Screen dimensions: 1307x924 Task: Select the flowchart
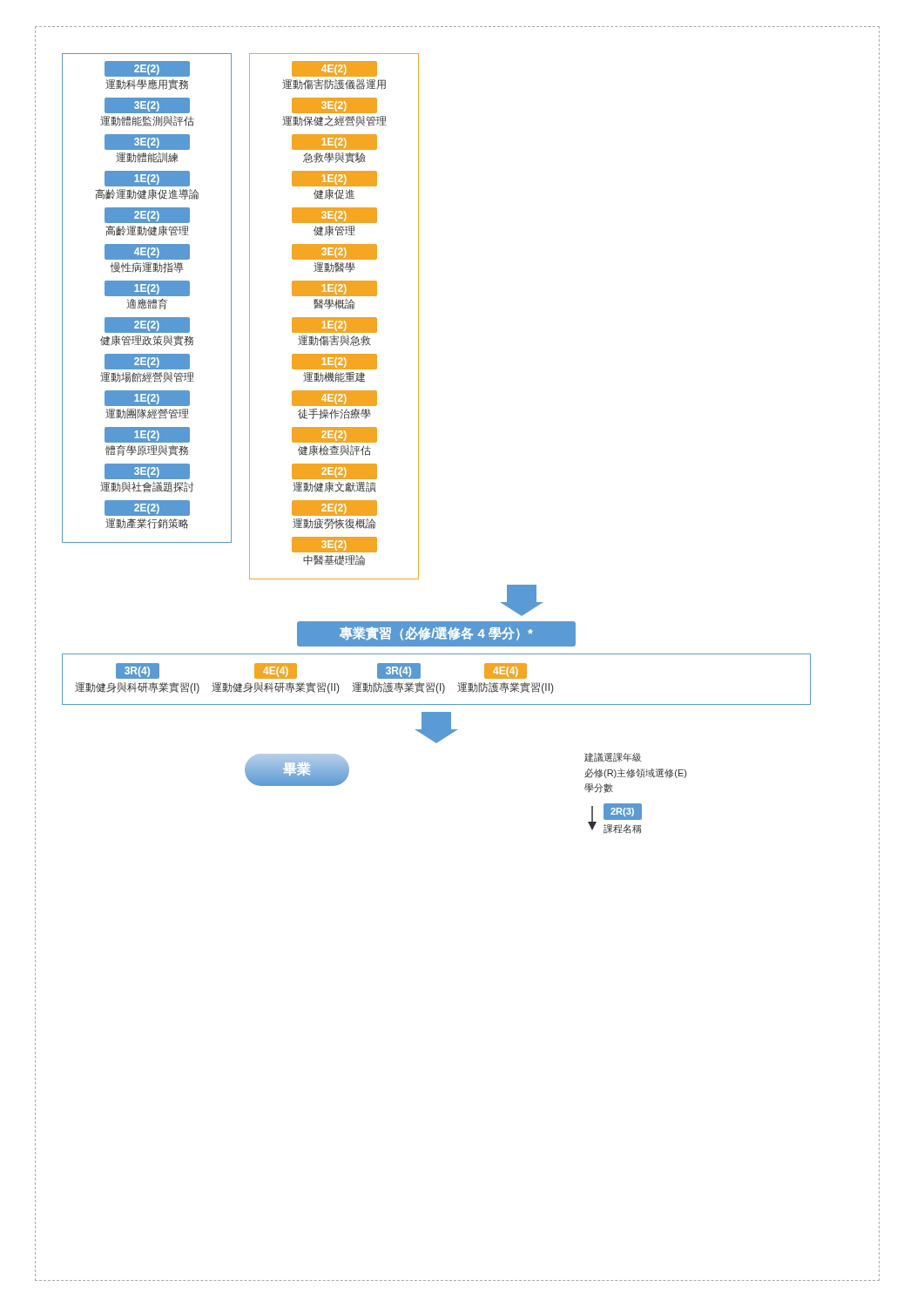point(436,445)
